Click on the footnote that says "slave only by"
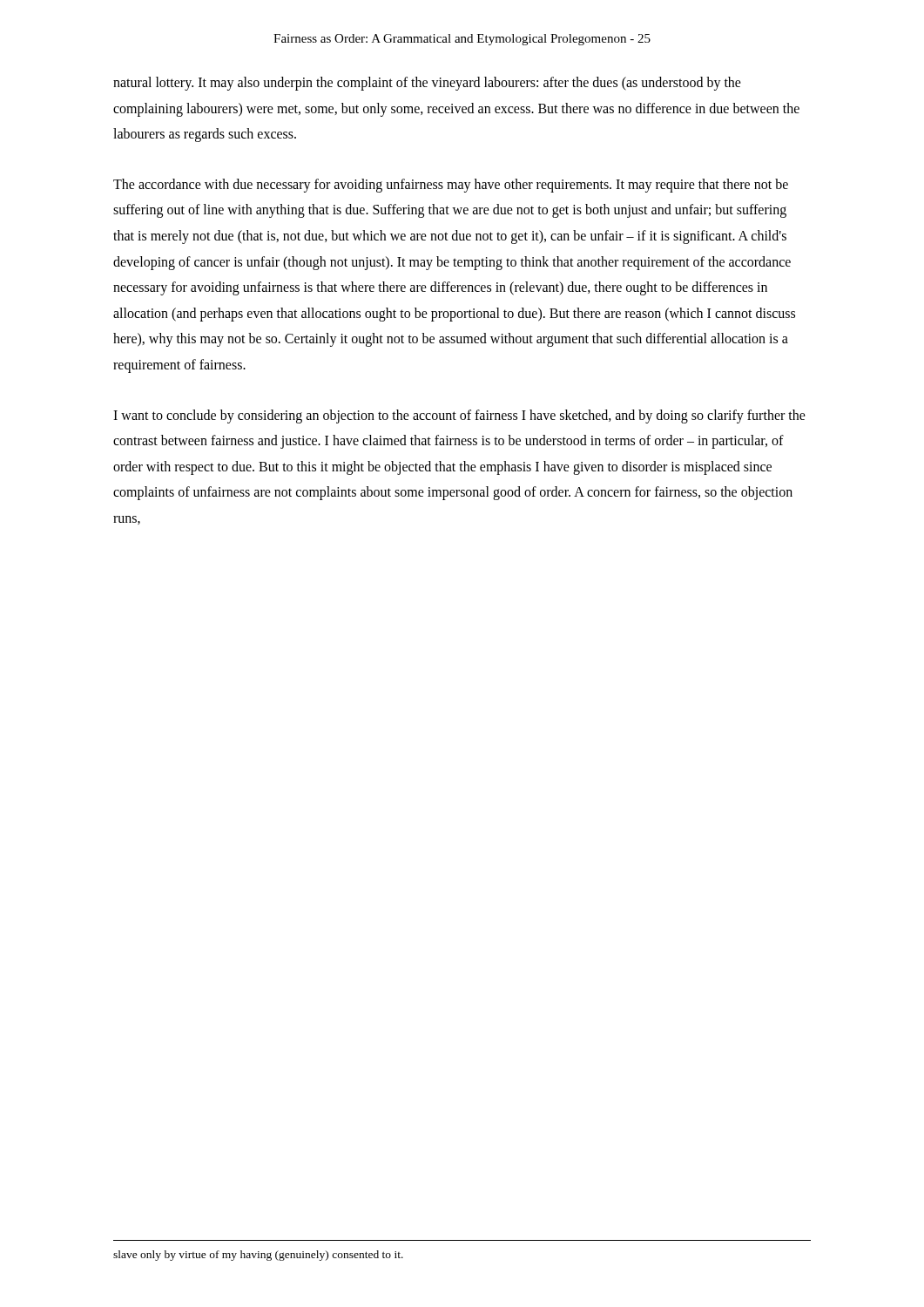This screenshot has height=1307, width=924. pyautogui.click(x=258, y=1254)
